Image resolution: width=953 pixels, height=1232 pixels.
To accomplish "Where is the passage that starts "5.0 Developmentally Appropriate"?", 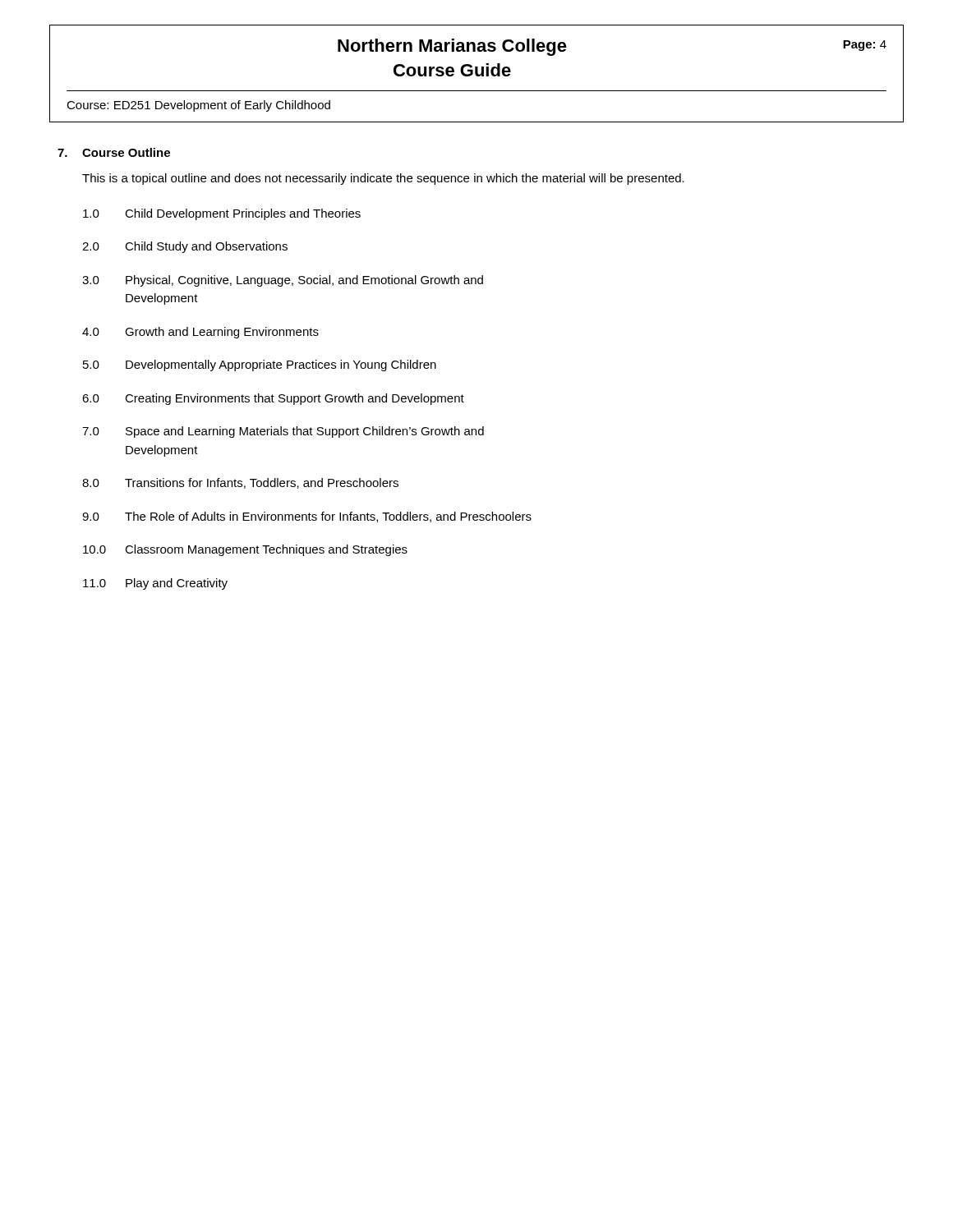I will (260, 365).
